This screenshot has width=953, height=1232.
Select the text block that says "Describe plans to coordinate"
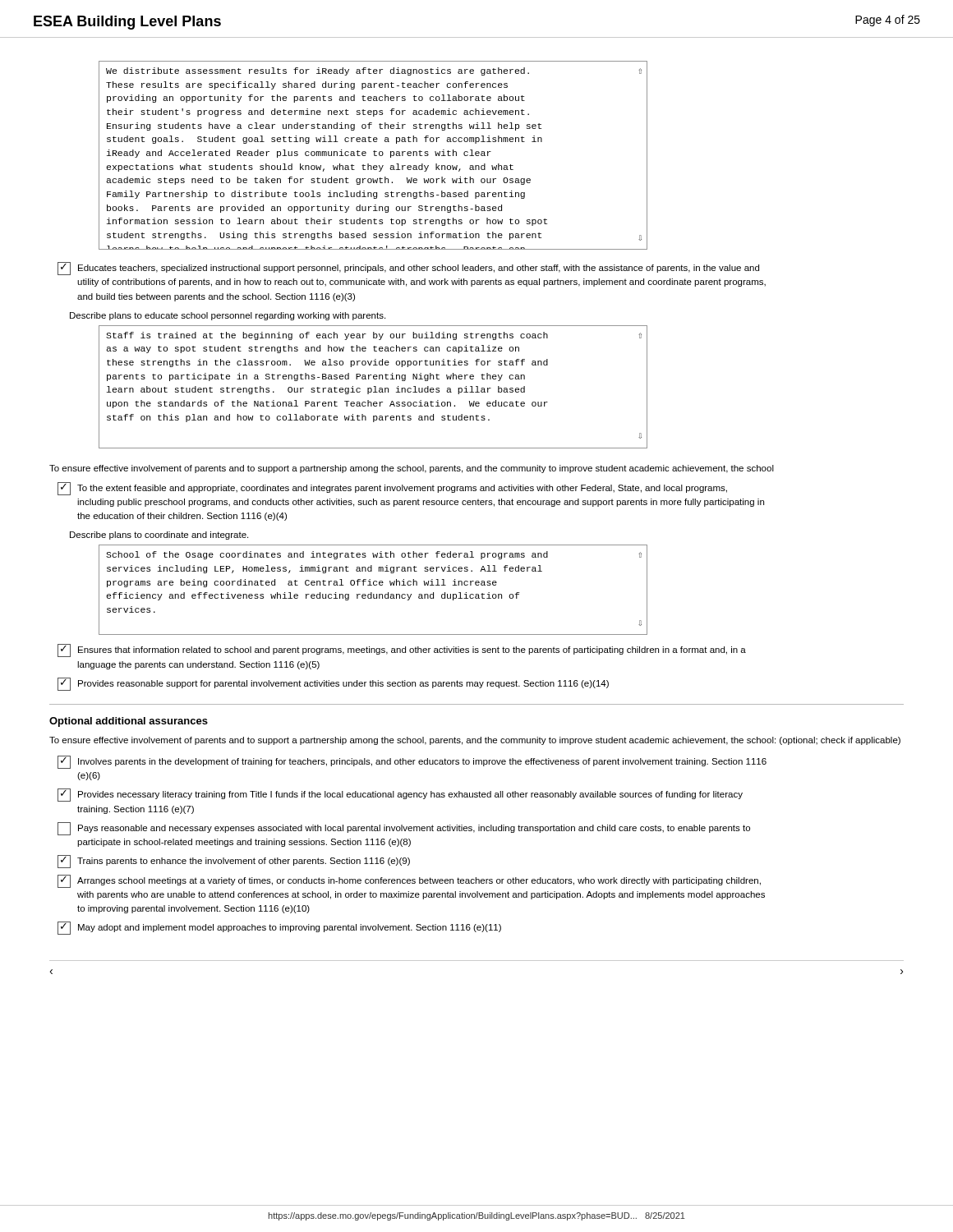click(159, 535)
